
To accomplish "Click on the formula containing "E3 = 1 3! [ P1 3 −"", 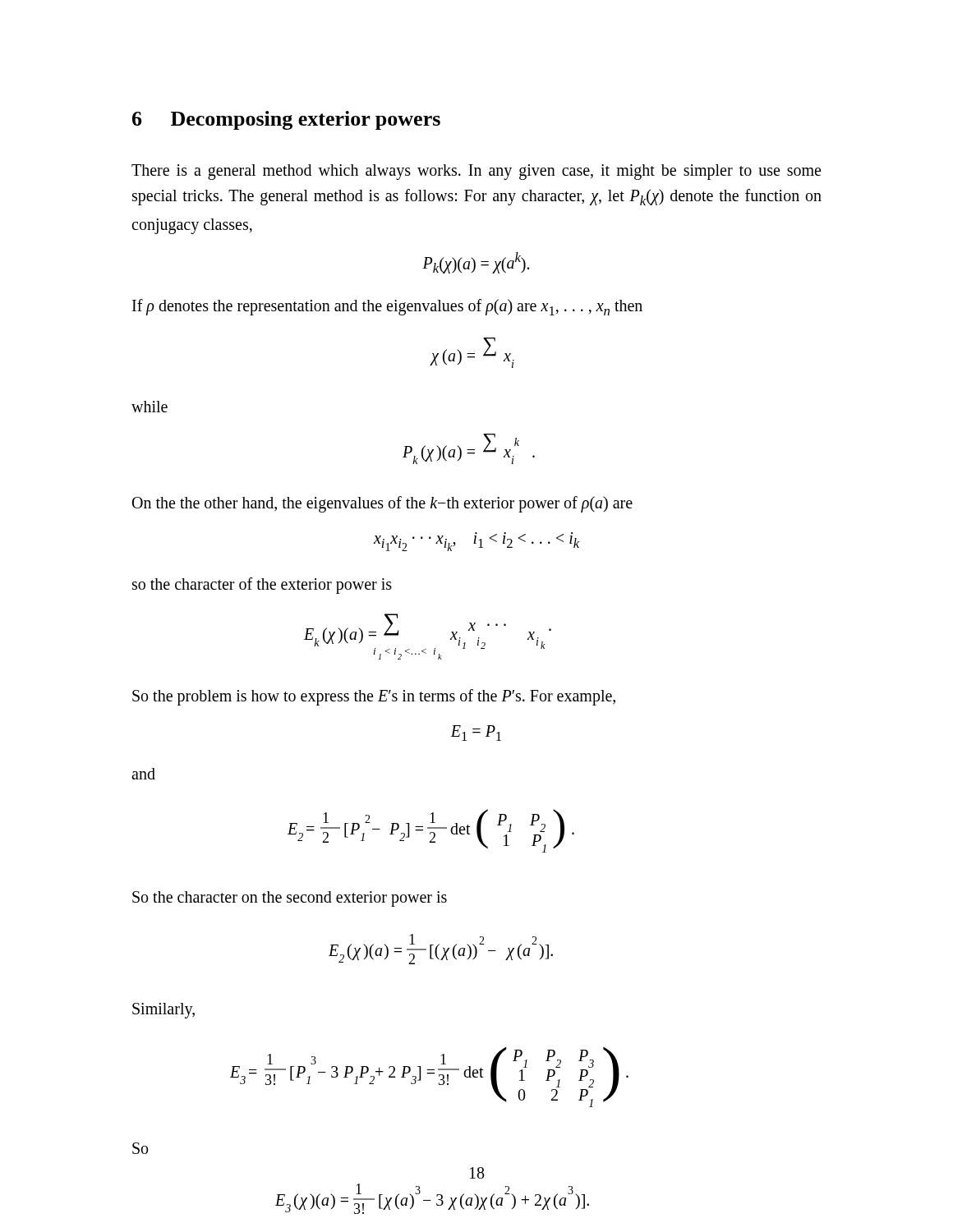I will 476,1074.
